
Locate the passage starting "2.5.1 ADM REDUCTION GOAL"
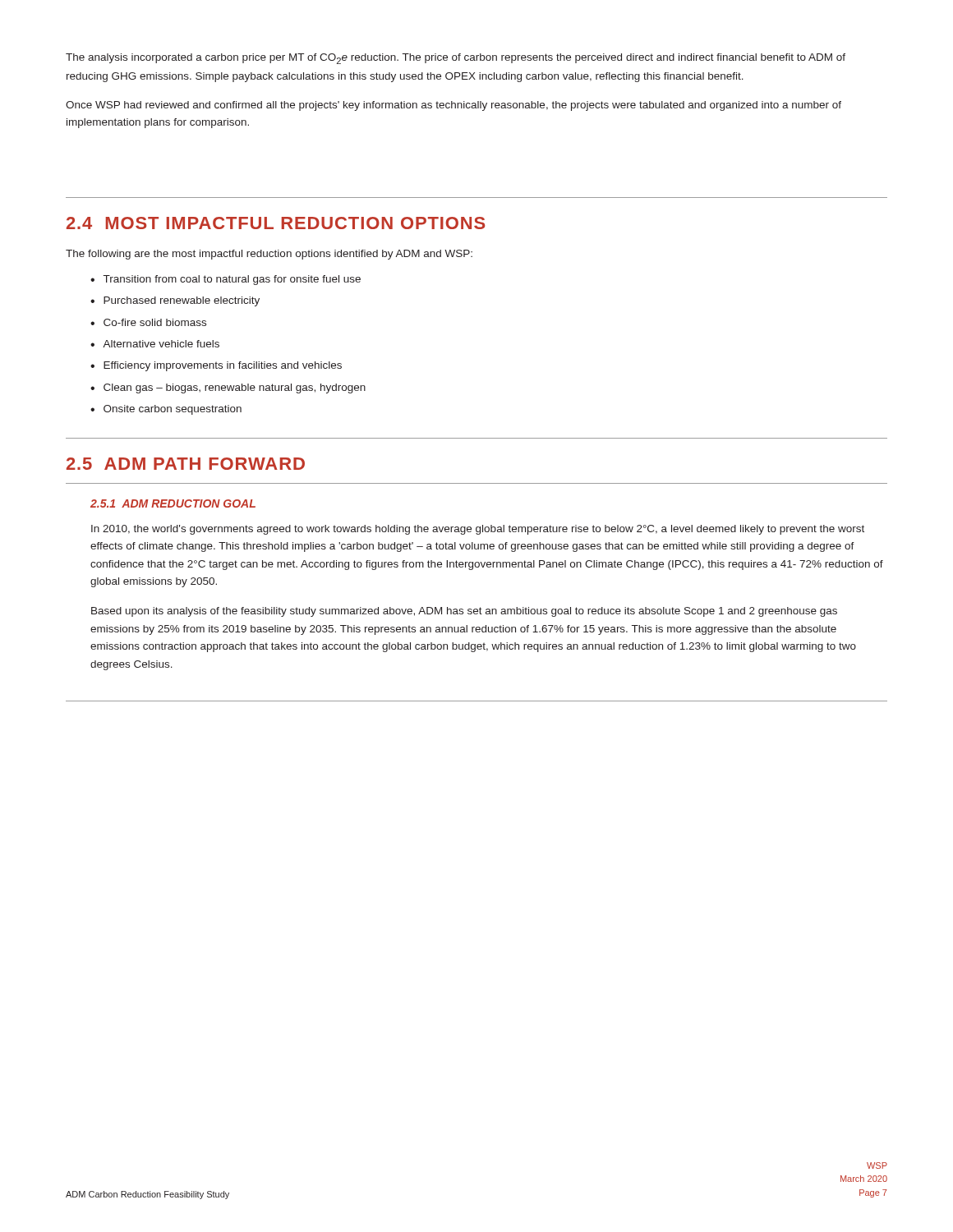point(173,503)
